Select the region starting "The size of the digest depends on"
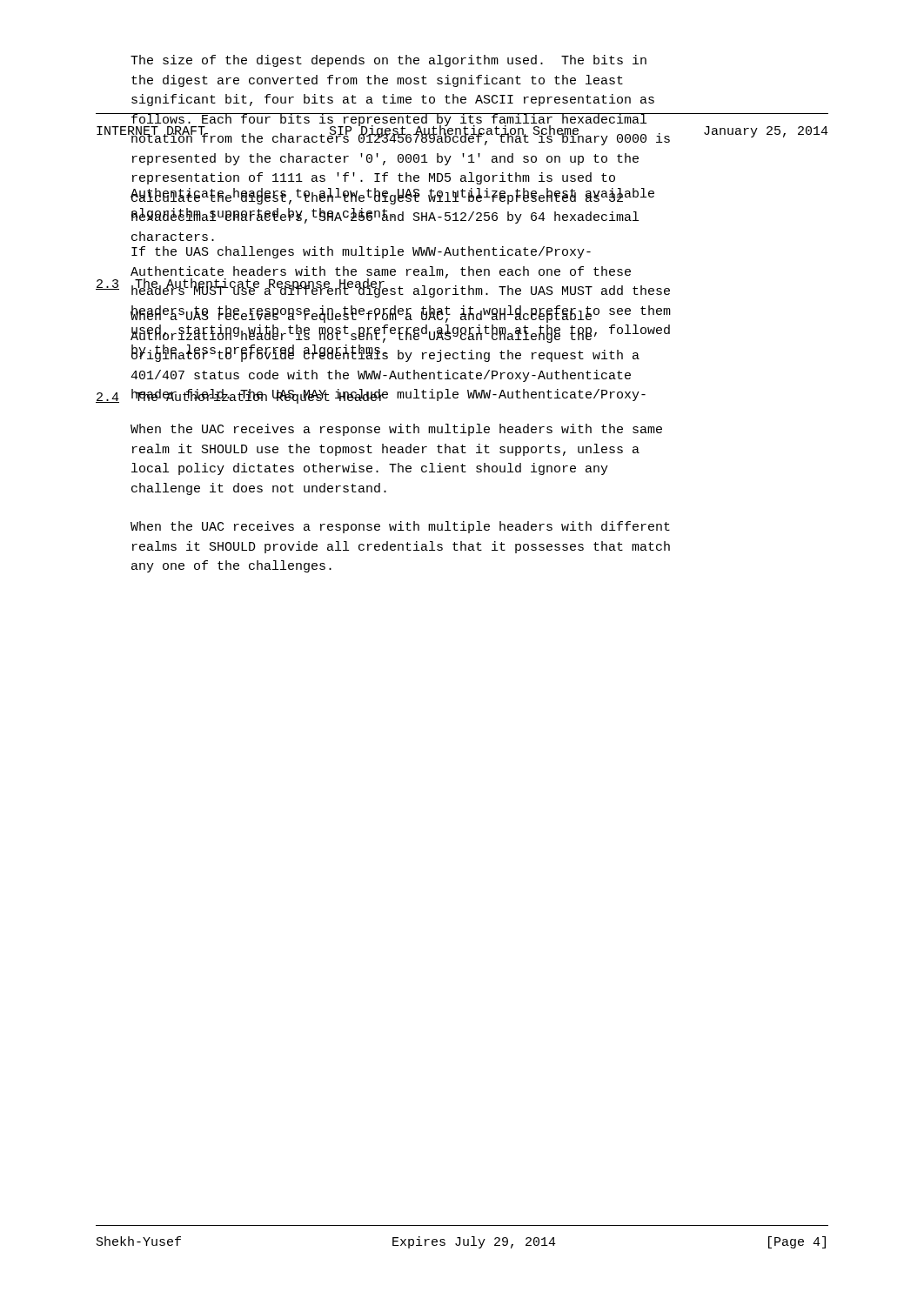The height and width of the screenshot is (1305, 924). click(401, 149)
